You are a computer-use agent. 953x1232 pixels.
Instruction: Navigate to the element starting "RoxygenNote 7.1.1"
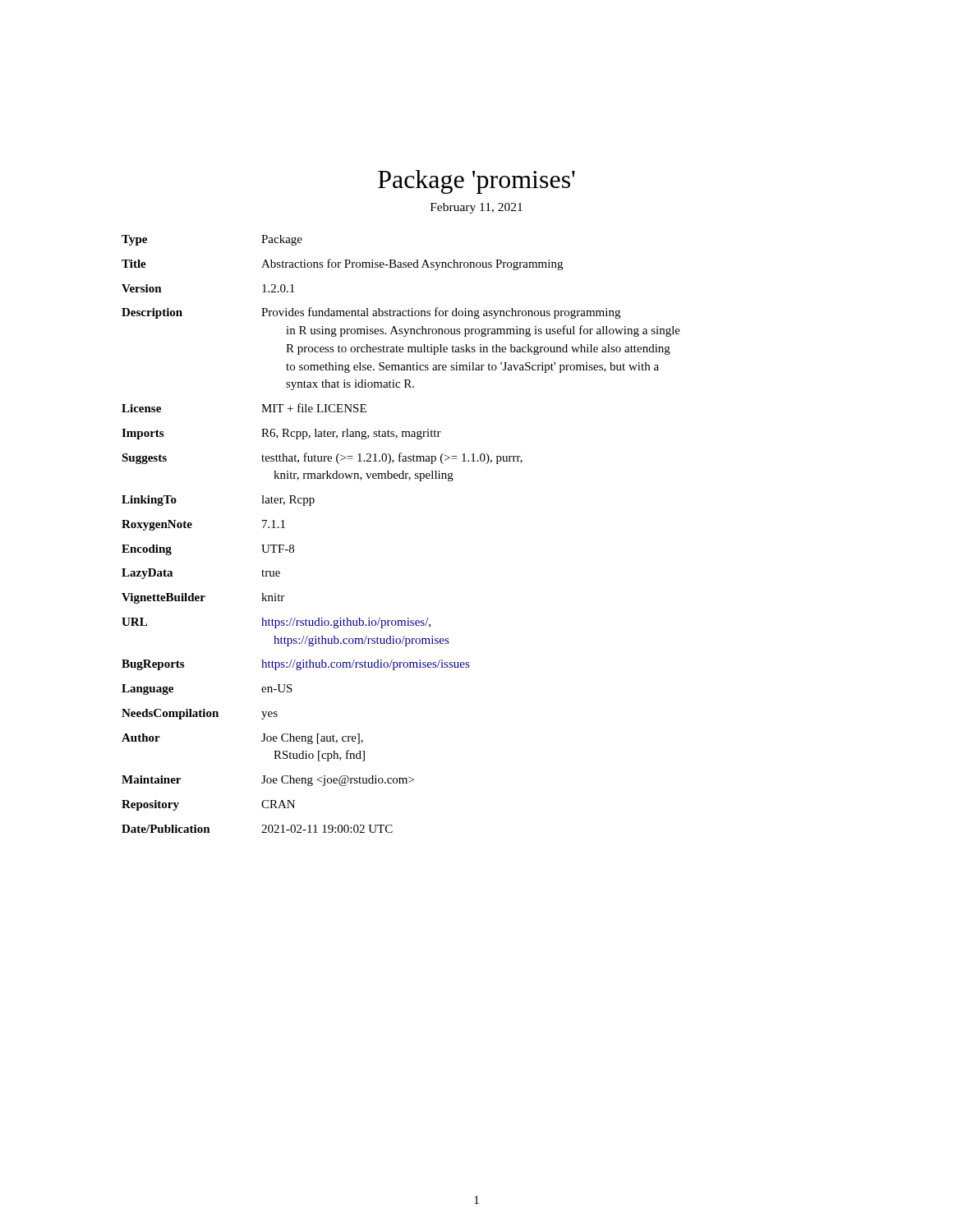click(x=141, y=524)
